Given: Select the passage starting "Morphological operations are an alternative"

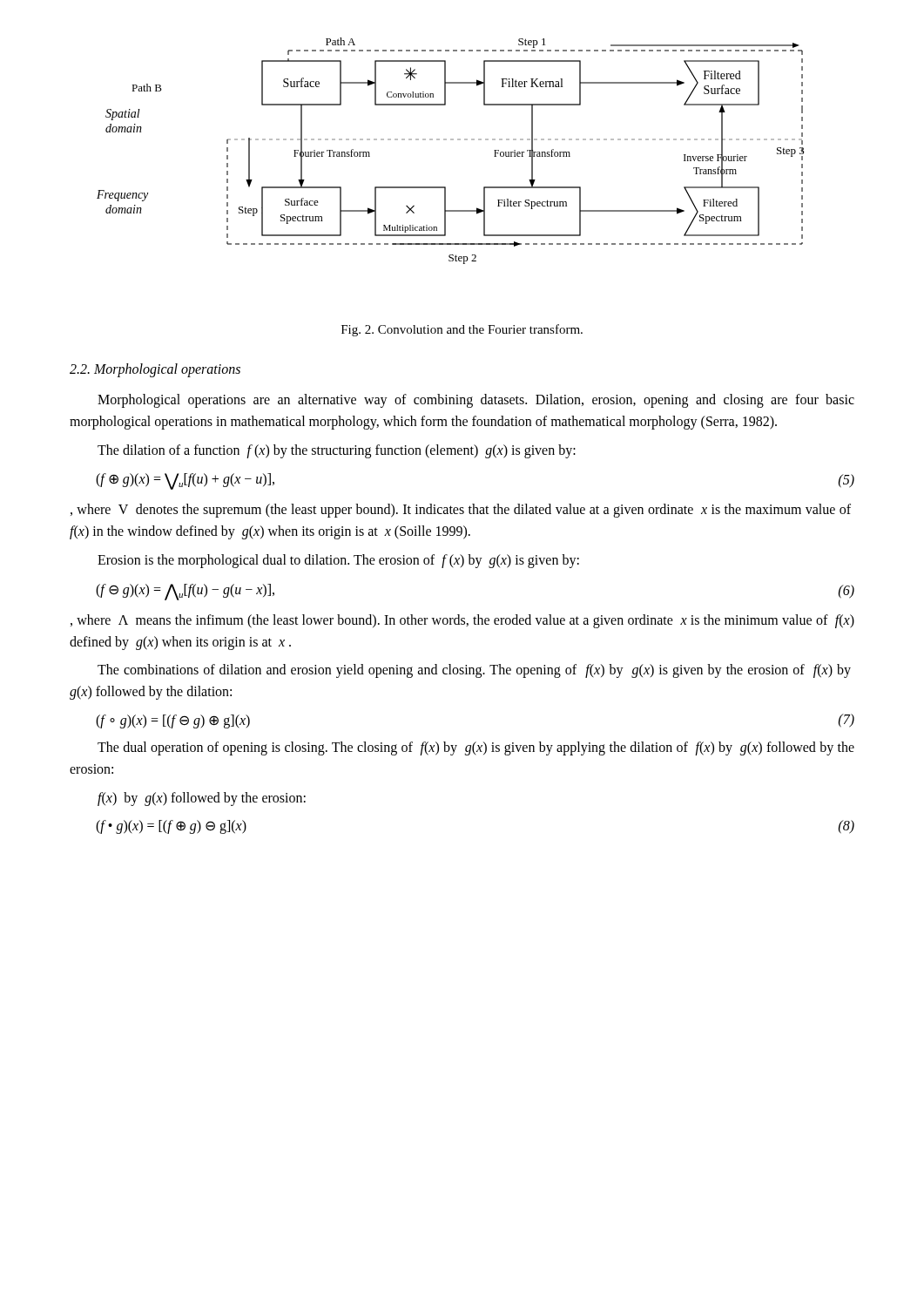Looking at the screenshot, I should pyautogui.click(x=462, y=410).
